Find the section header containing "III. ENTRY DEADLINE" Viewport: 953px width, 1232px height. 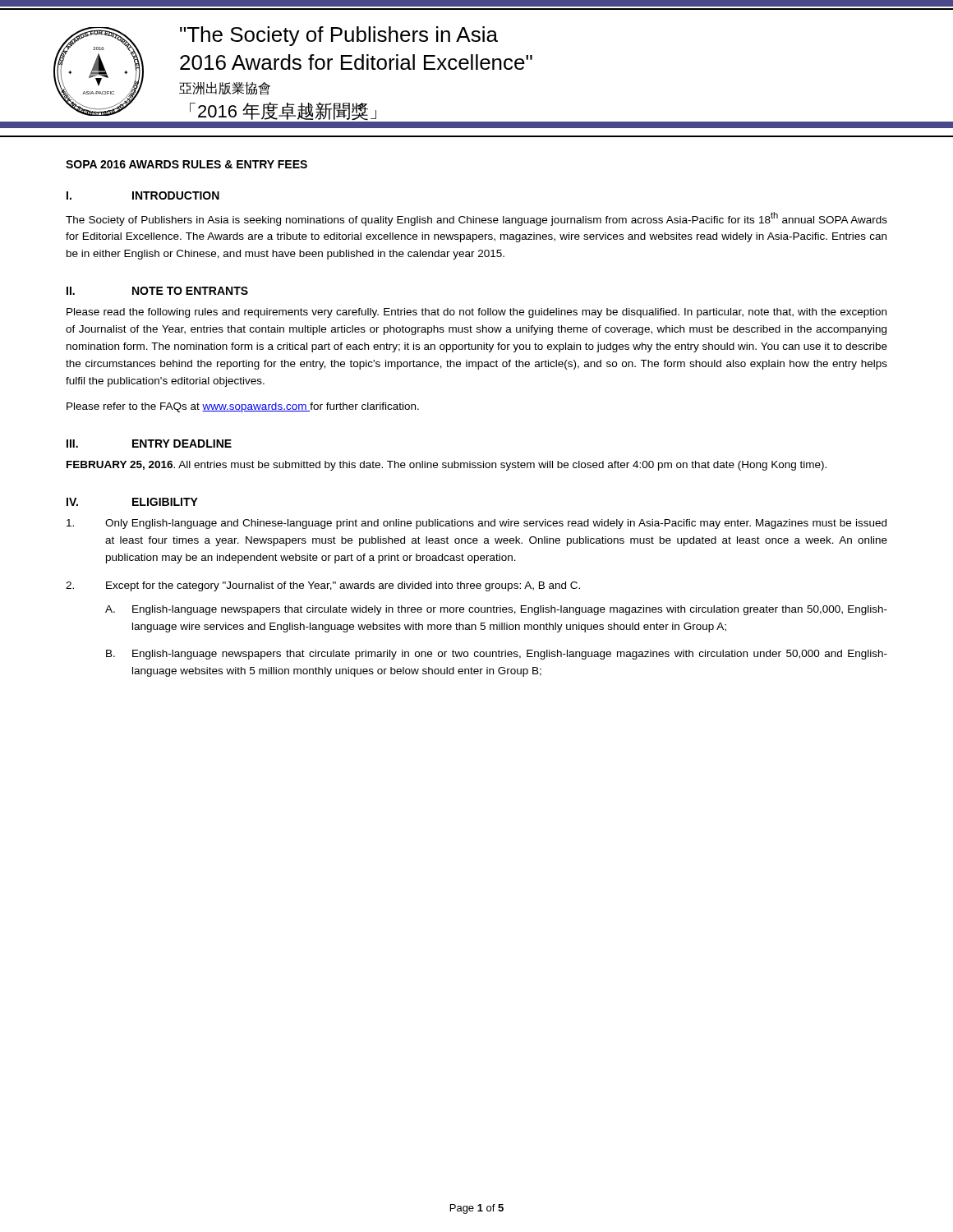click(149, 443)
